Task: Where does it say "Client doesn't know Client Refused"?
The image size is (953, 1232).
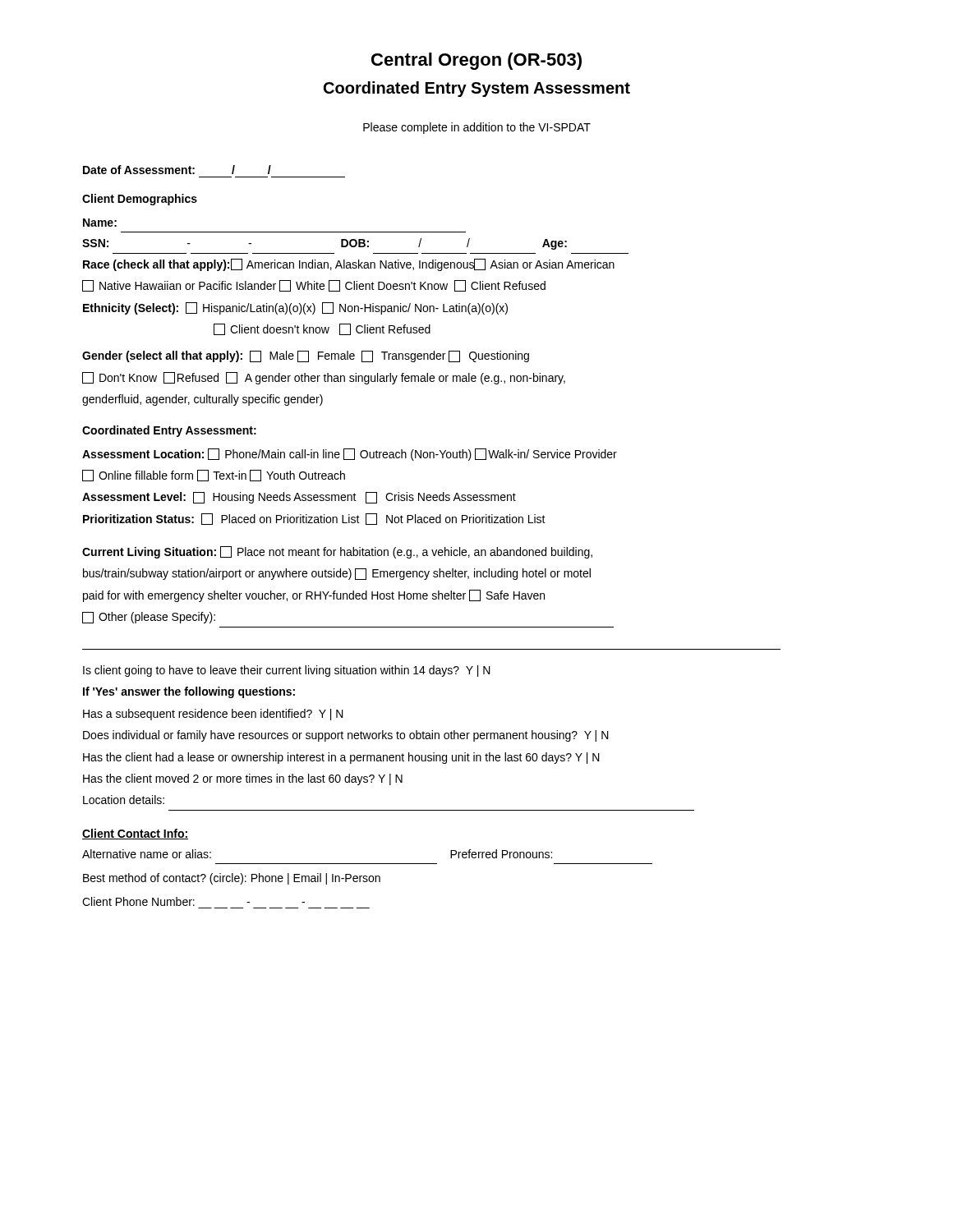Action: 322,329
